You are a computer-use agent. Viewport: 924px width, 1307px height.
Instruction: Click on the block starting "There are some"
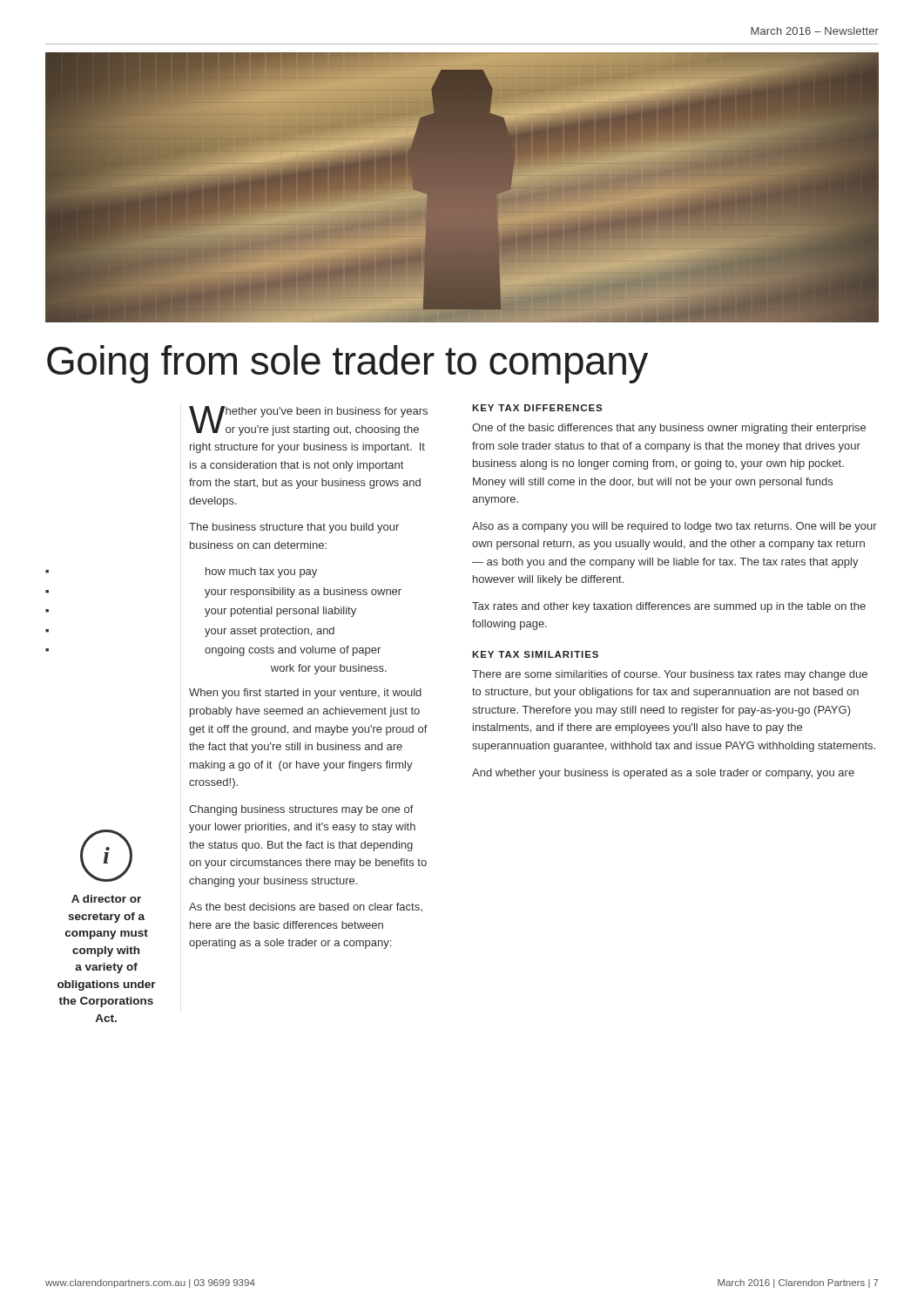coord(674,710)
